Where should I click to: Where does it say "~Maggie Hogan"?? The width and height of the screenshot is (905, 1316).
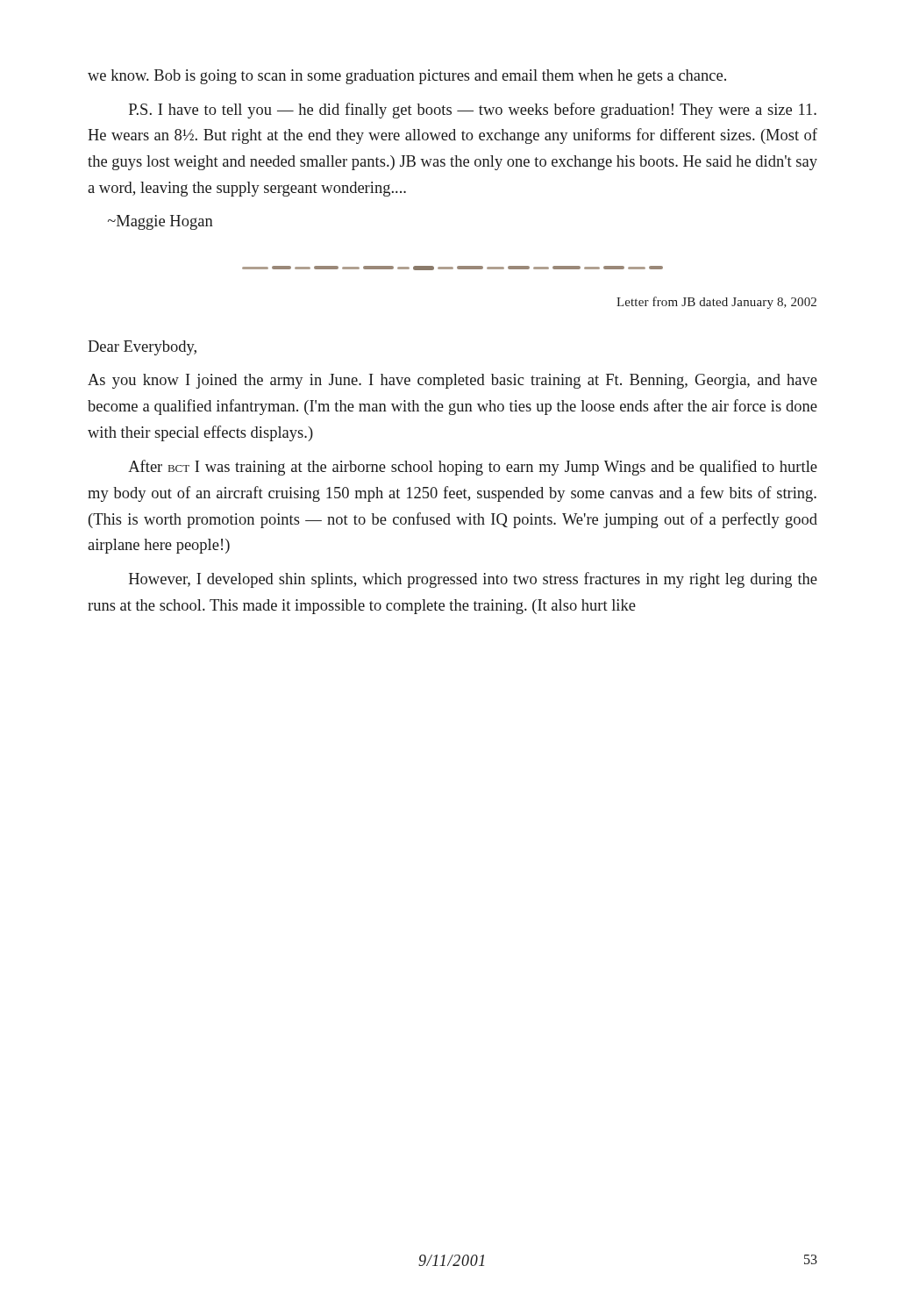(160, 221)
